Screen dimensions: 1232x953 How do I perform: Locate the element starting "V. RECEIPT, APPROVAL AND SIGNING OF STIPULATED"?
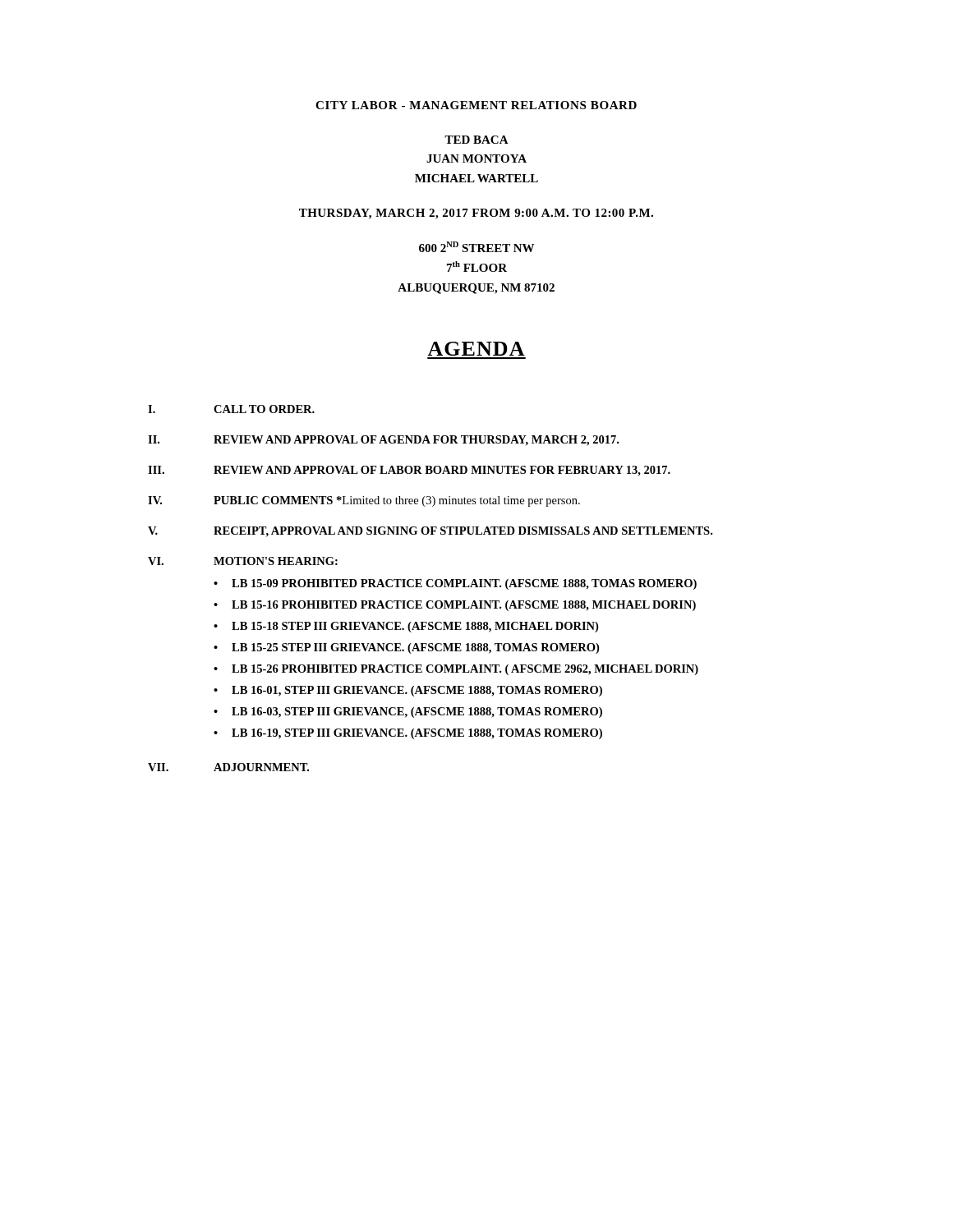coord(476,531)
